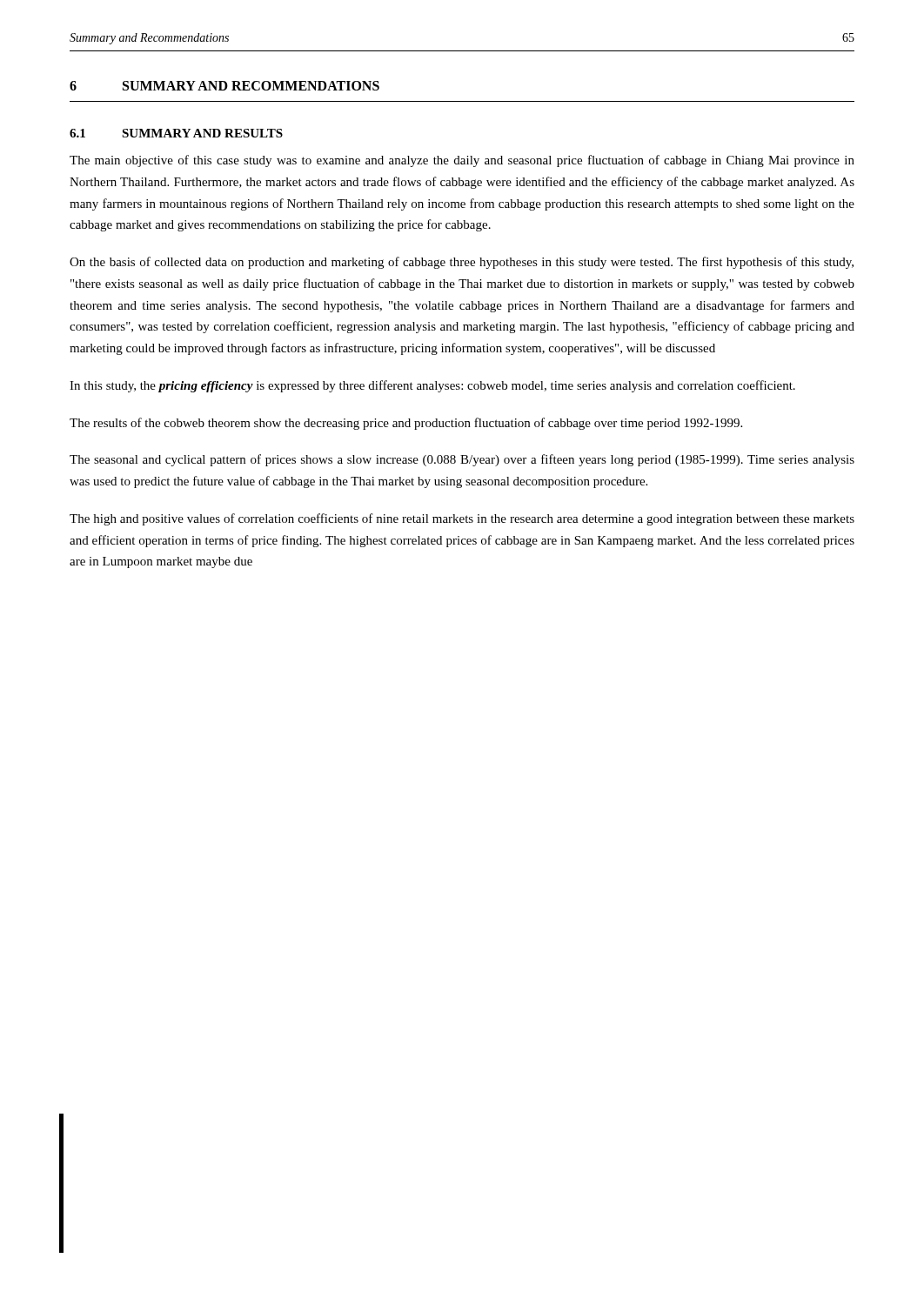
Task: Locate the text "6 SUMMARY AND RECOMMENDATIONS"
Action: pyautogui.click(x=225, y=86)
